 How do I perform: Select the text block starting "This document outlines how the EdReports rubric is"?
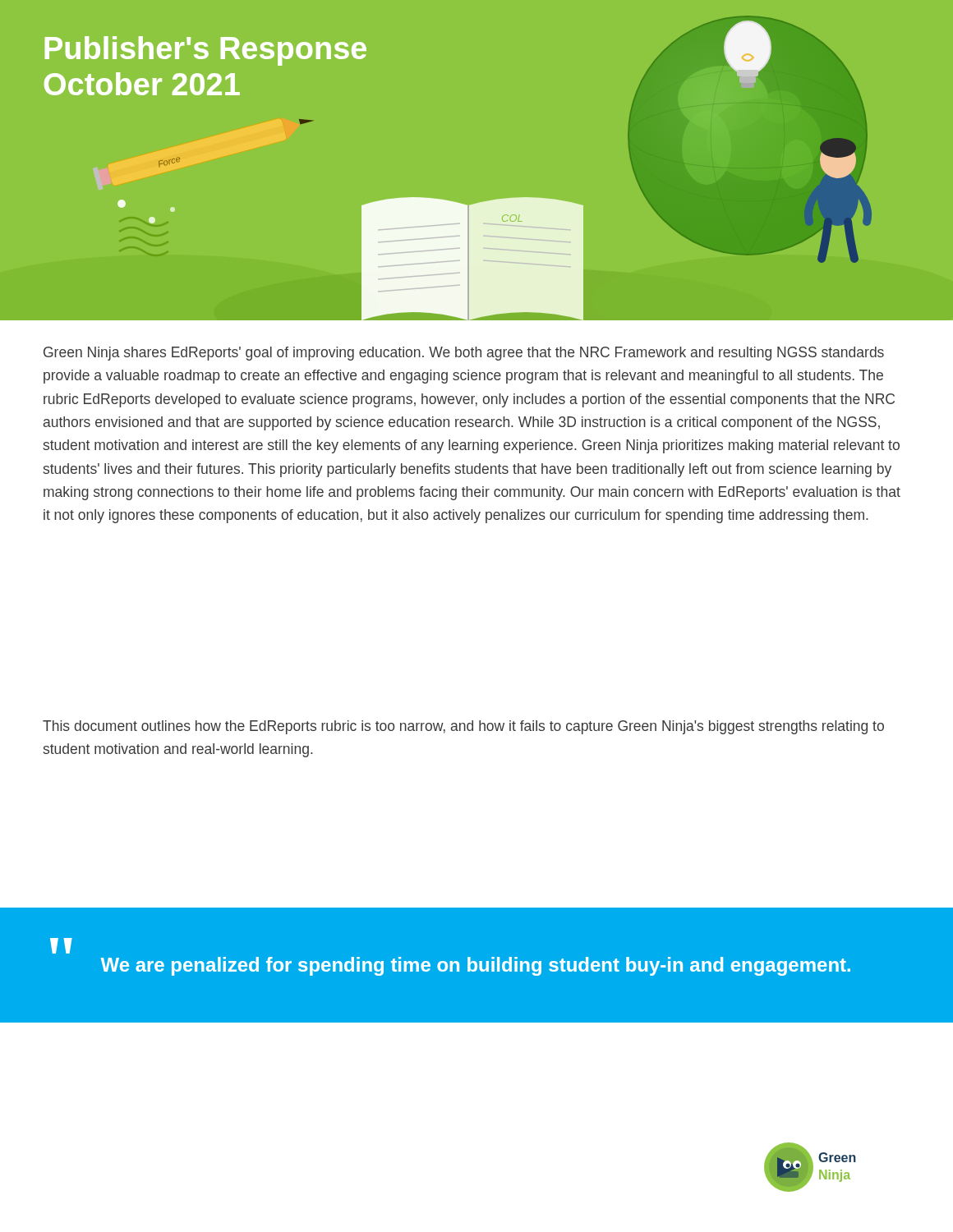464,738
